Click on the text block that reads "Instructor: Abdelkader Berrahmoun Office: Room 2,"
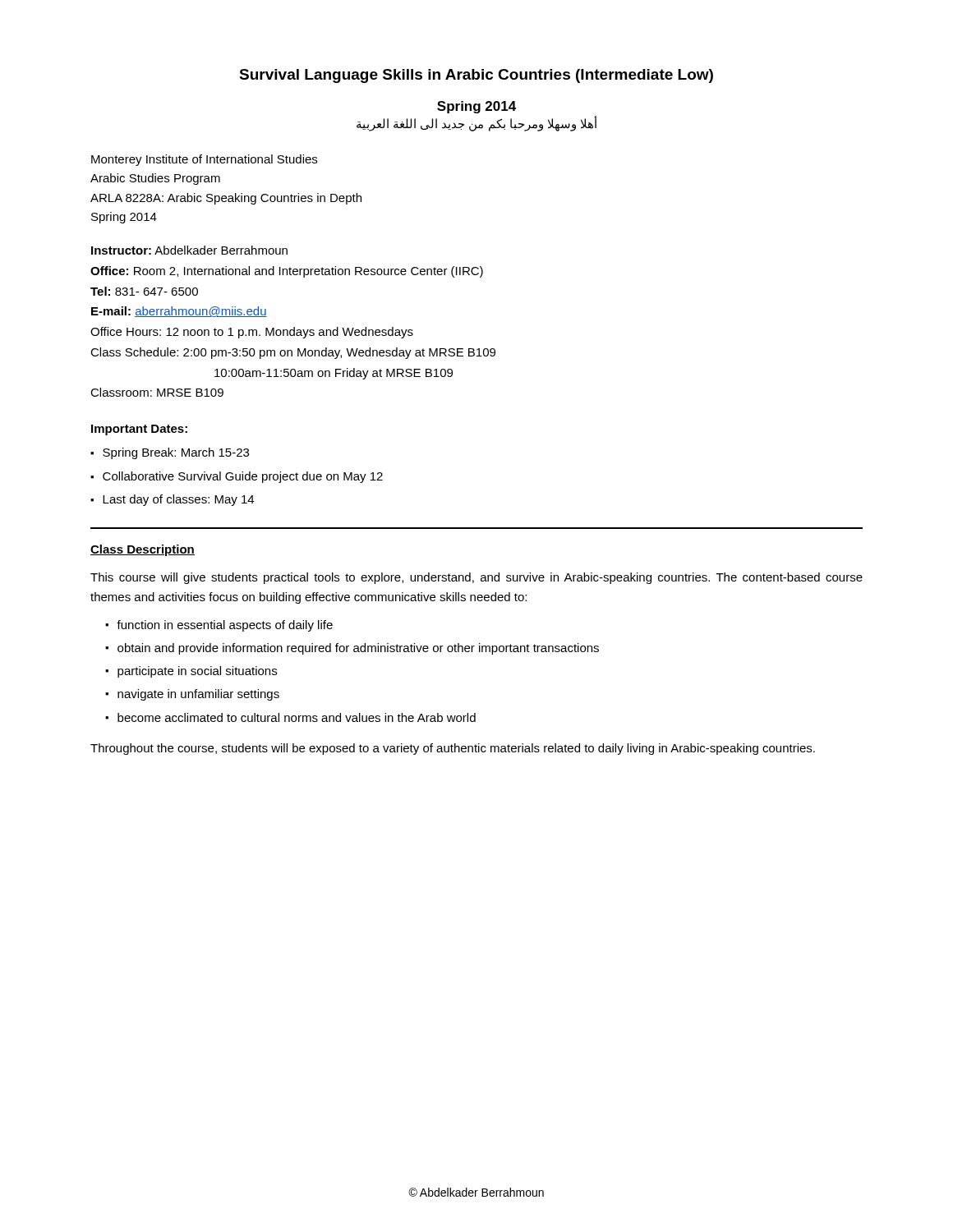The height and width of the screenshot is (1232, 953). tap(189, 250)
